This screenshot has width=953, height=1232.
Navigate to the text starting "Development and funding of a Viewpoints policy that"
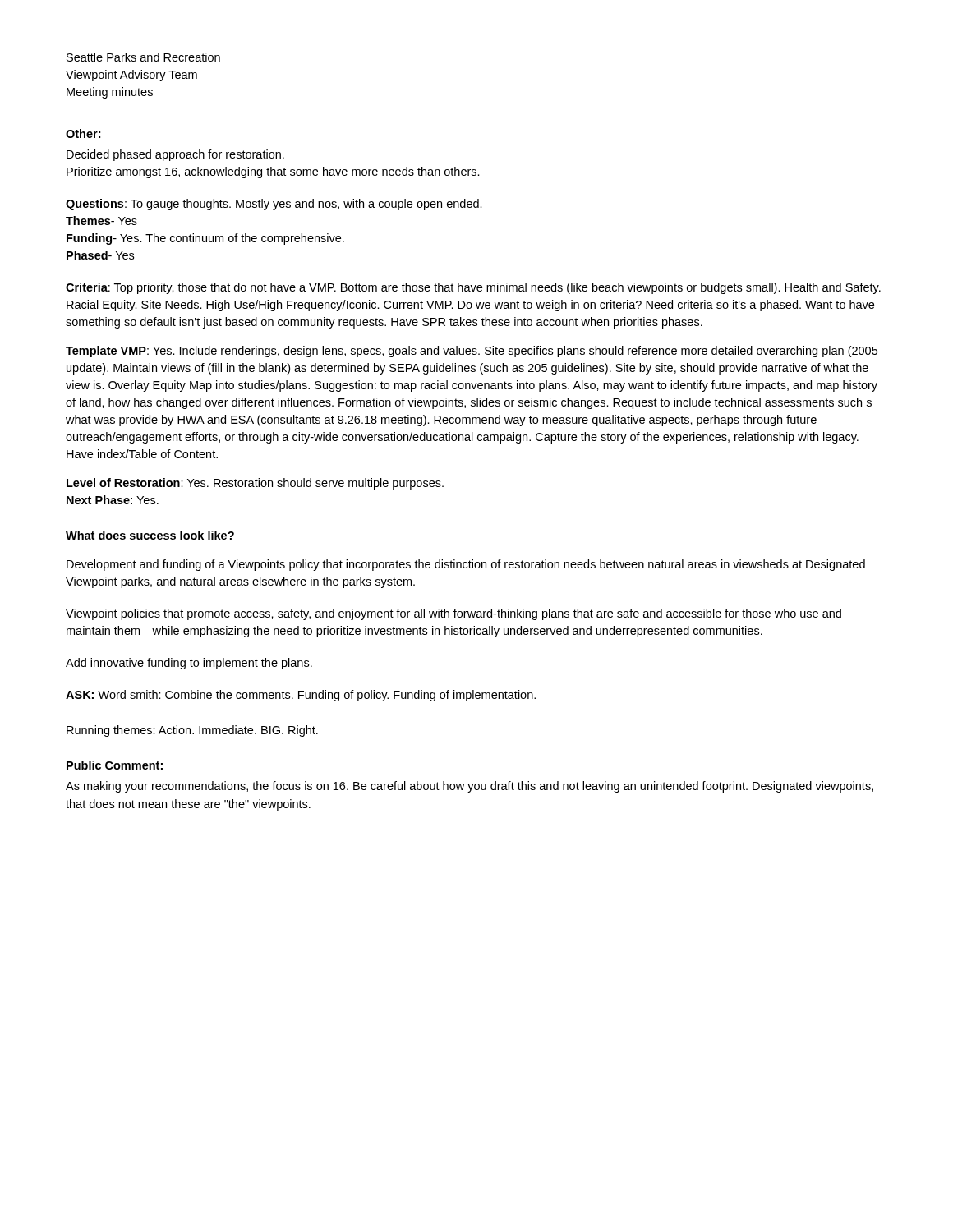(x=476, y=574)
